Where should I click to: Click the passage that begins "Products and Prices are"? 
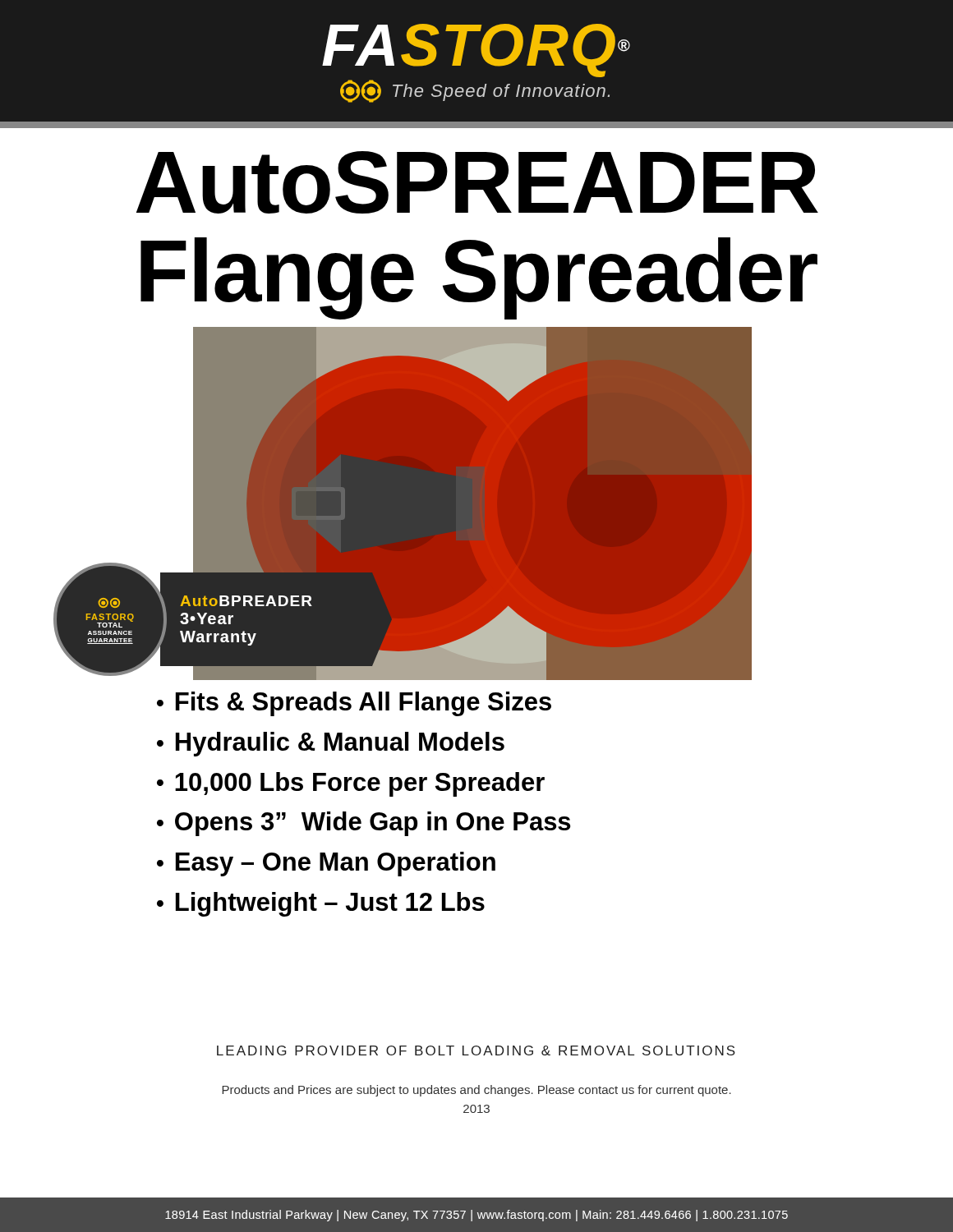476,1099
